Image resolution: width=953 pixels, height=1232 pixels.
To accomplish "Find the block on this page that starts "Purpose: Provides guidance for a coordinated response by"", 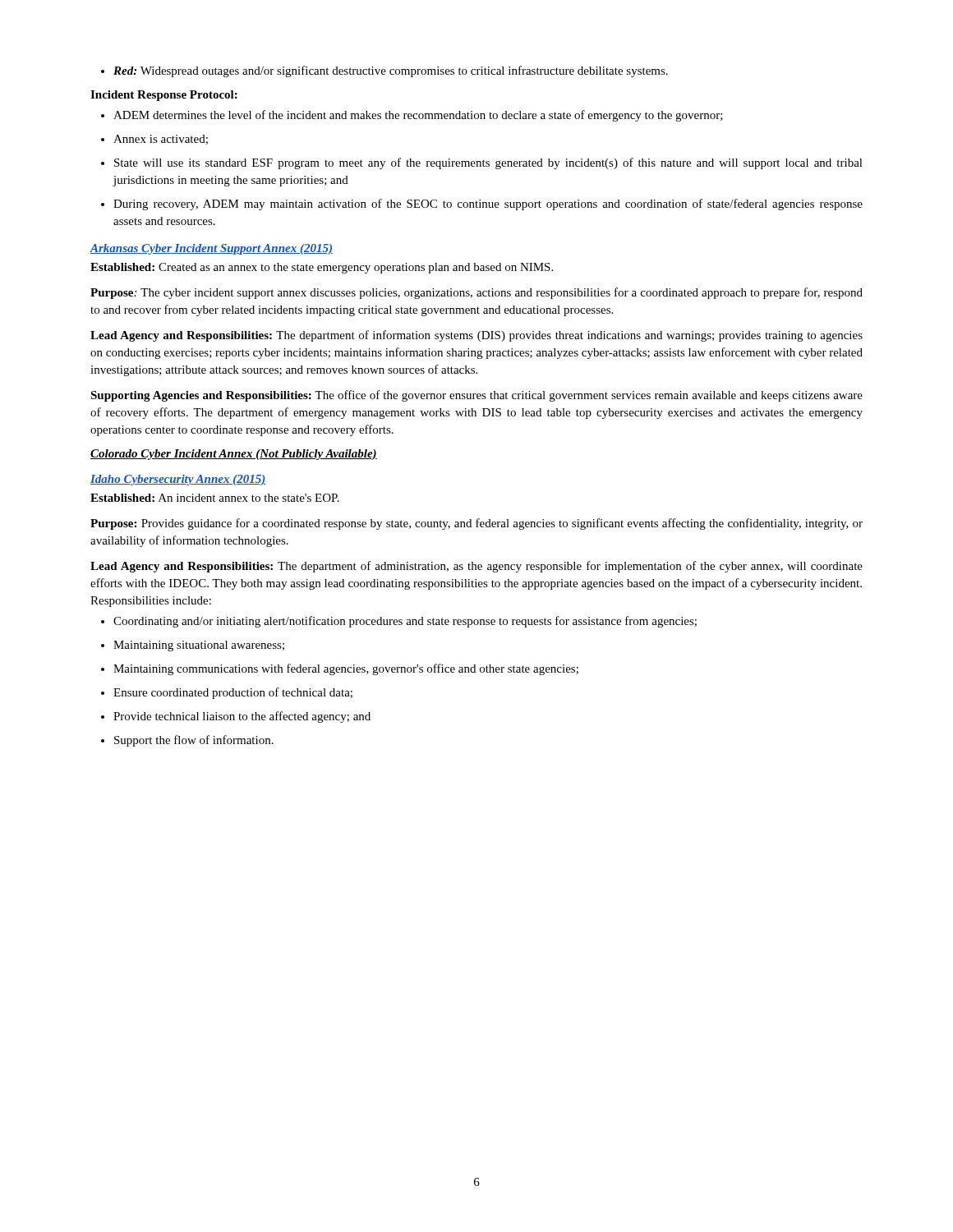I will (476, 532).
